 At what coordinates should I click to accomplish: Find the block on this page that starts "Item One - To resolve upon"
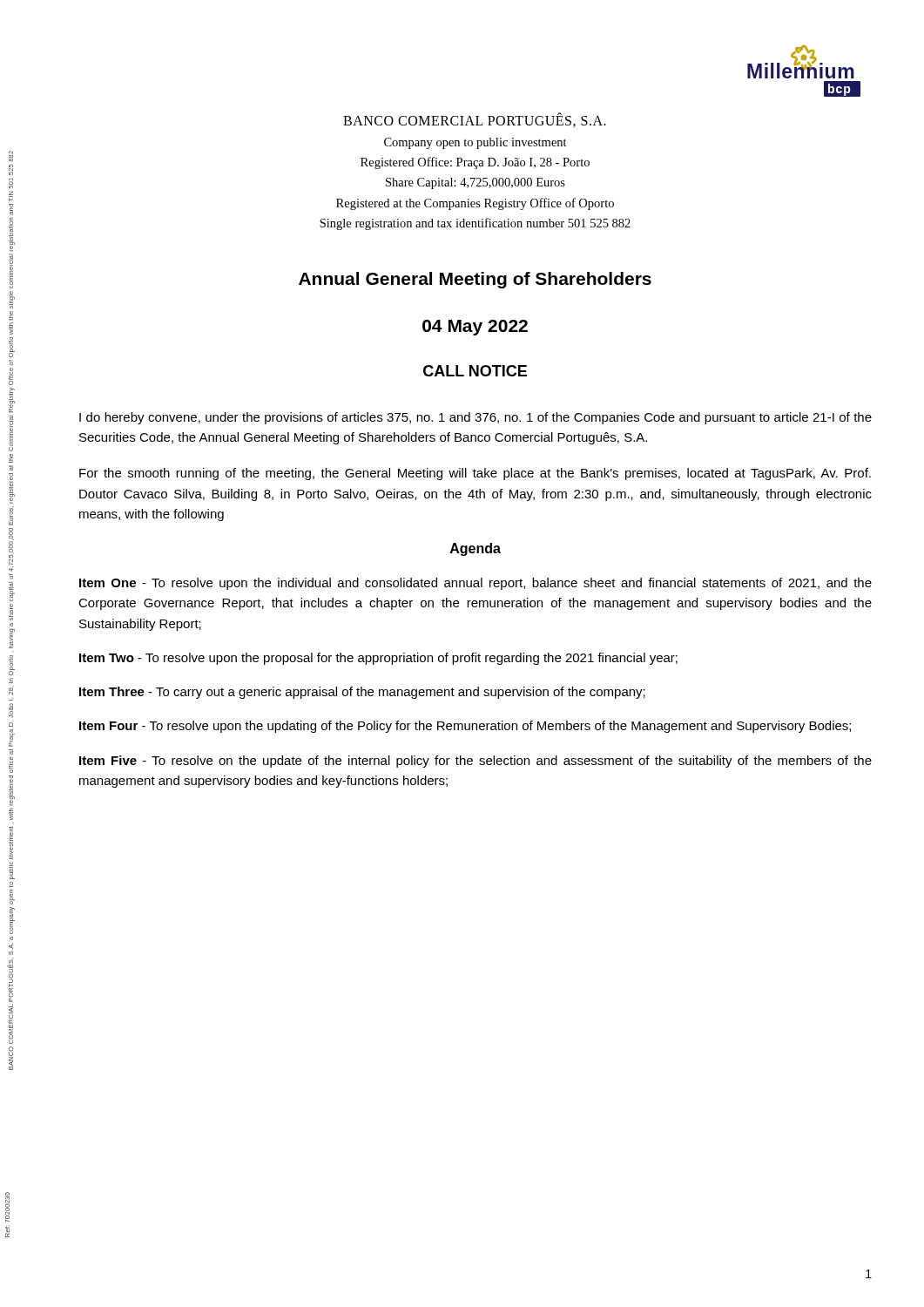[x=475, y=603]
